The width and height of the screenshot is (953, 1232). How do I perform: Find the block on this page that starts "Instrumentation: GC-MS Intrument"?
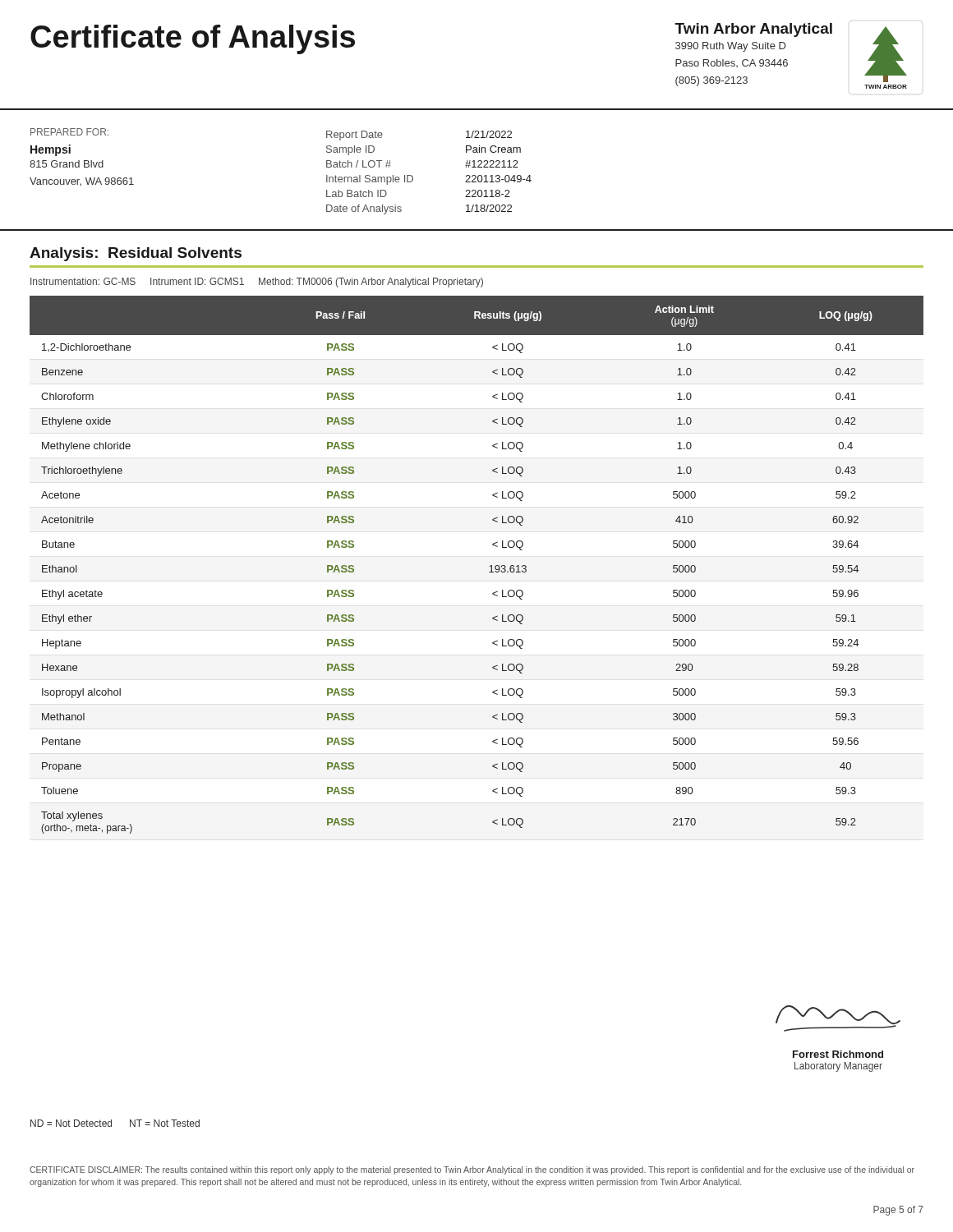[x=257, y=282]
